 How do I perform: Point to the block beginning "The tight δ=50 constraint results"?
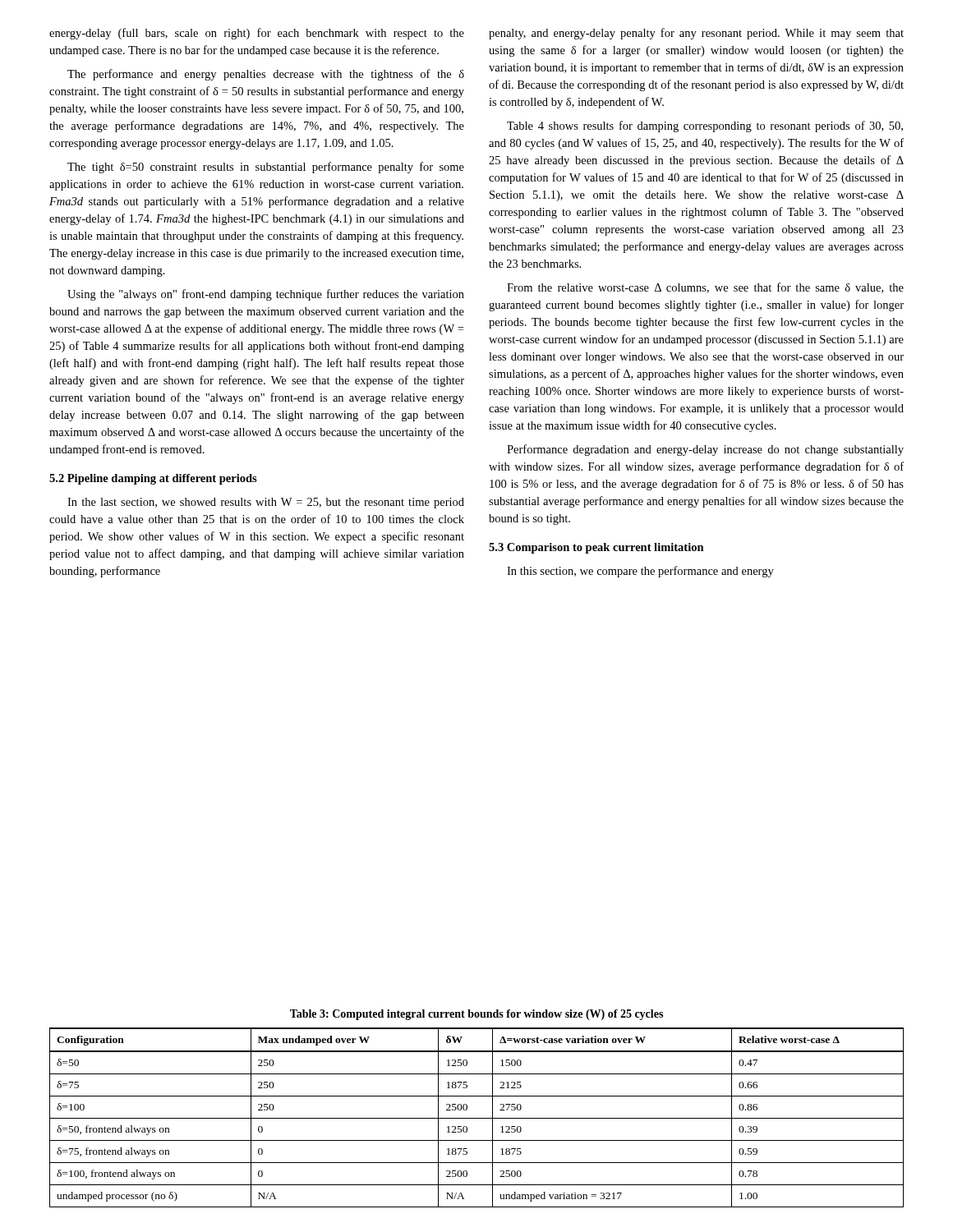click(257, 219)
